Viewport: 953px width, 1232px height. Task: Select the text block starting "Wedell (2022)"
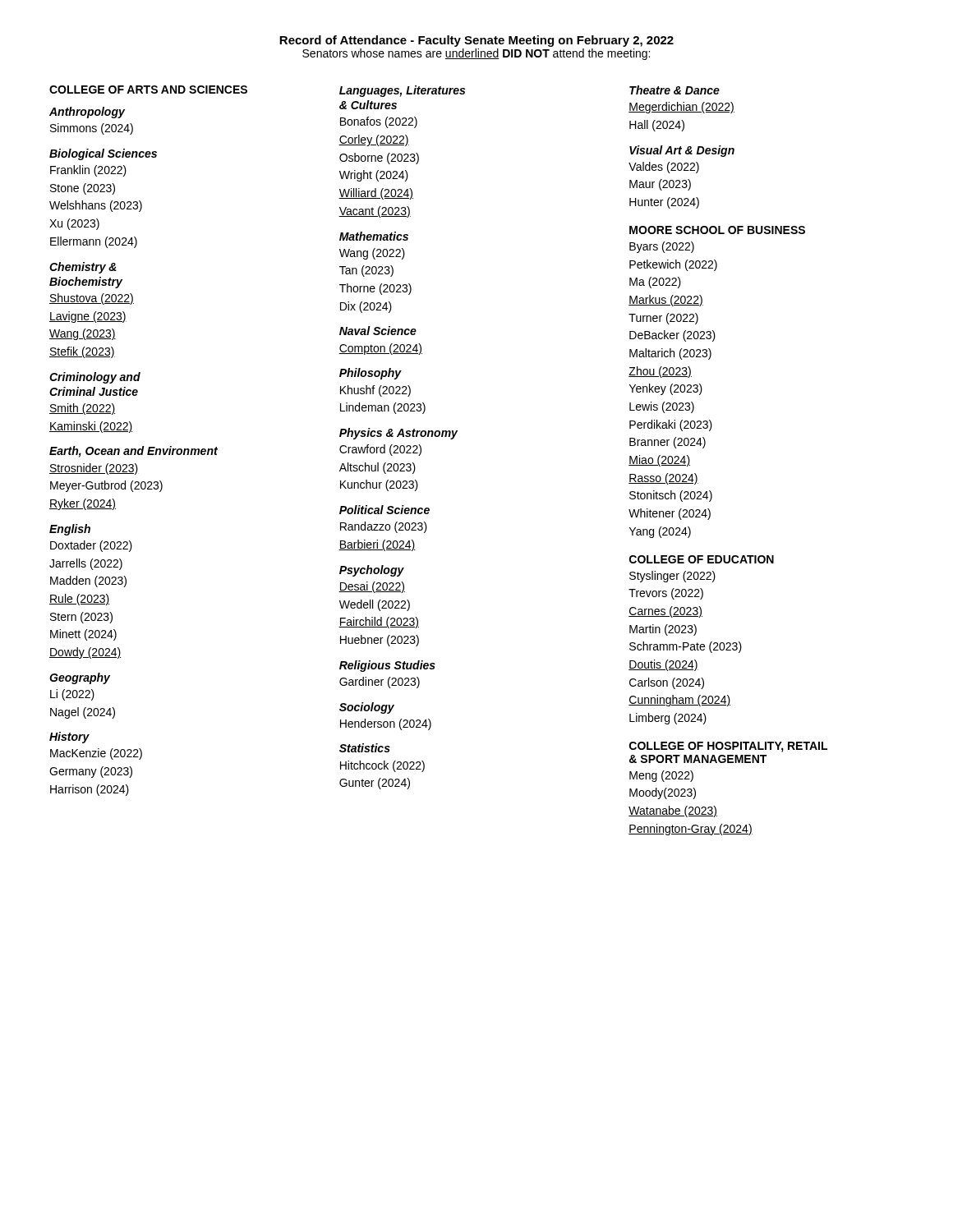coord(375,604)
